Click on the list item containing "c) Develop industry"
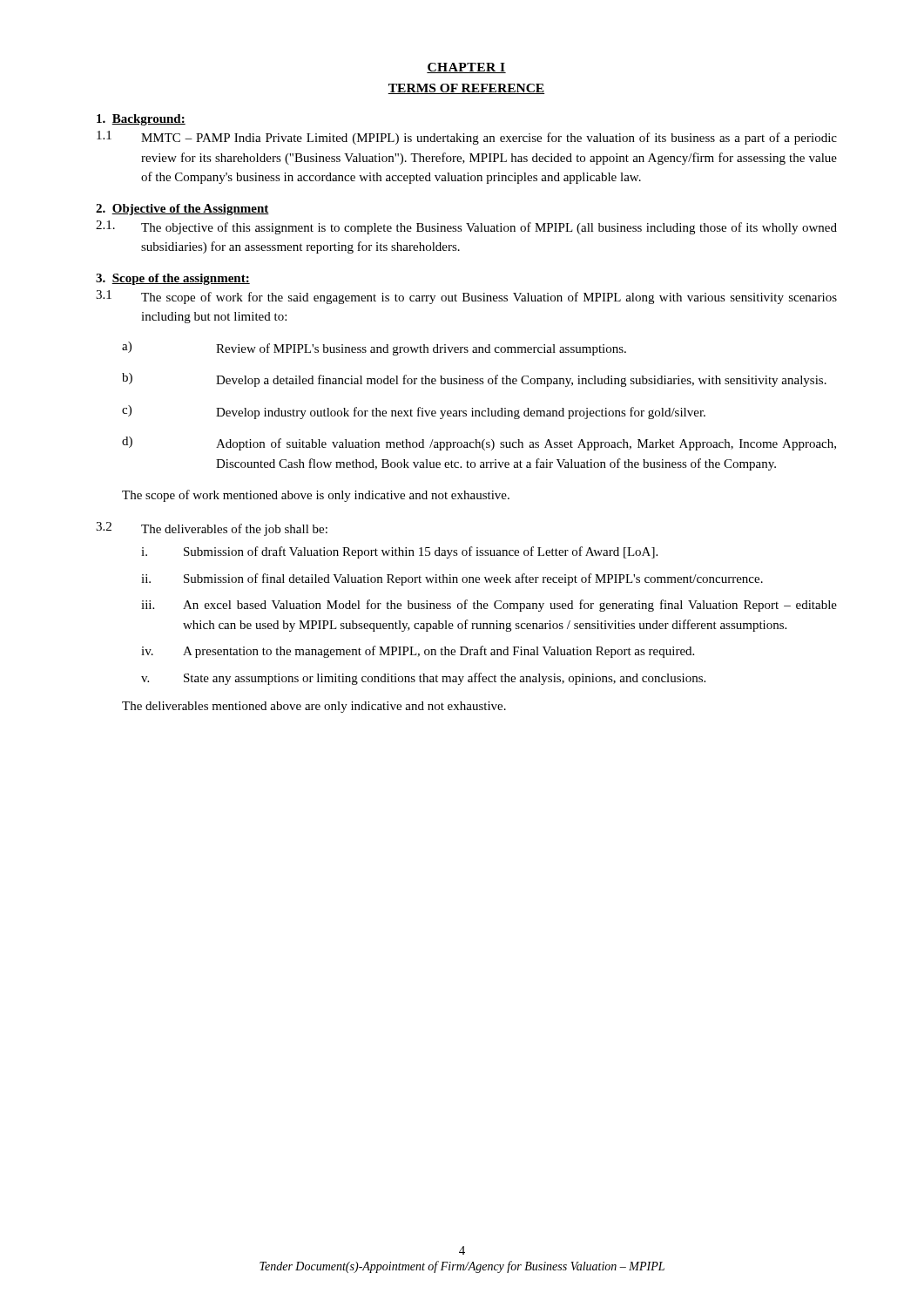This screenshot has width=924, height=1307. click(x=466, y=412)
